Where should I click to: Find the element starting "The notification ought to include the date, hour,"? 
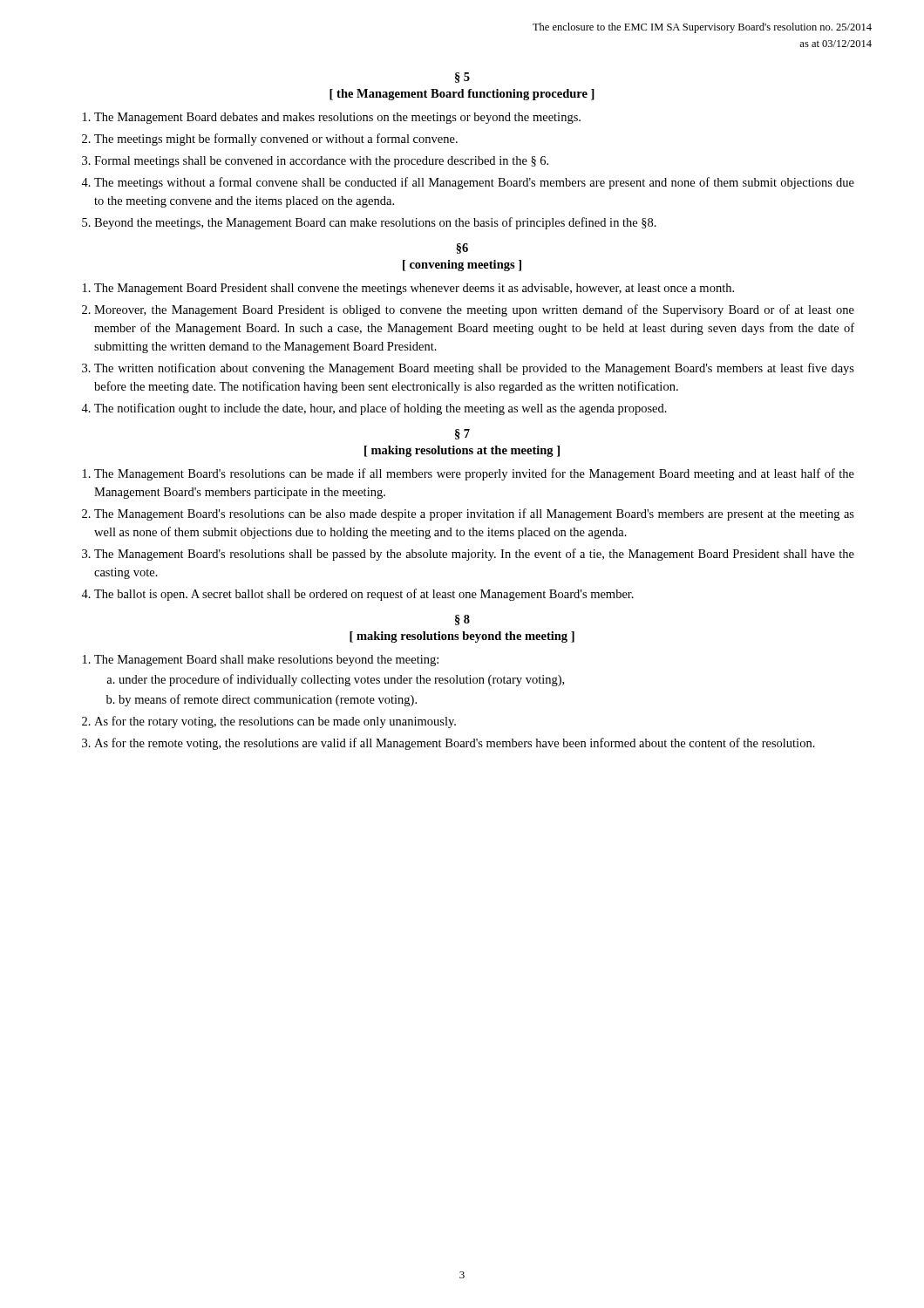[381, 408]
